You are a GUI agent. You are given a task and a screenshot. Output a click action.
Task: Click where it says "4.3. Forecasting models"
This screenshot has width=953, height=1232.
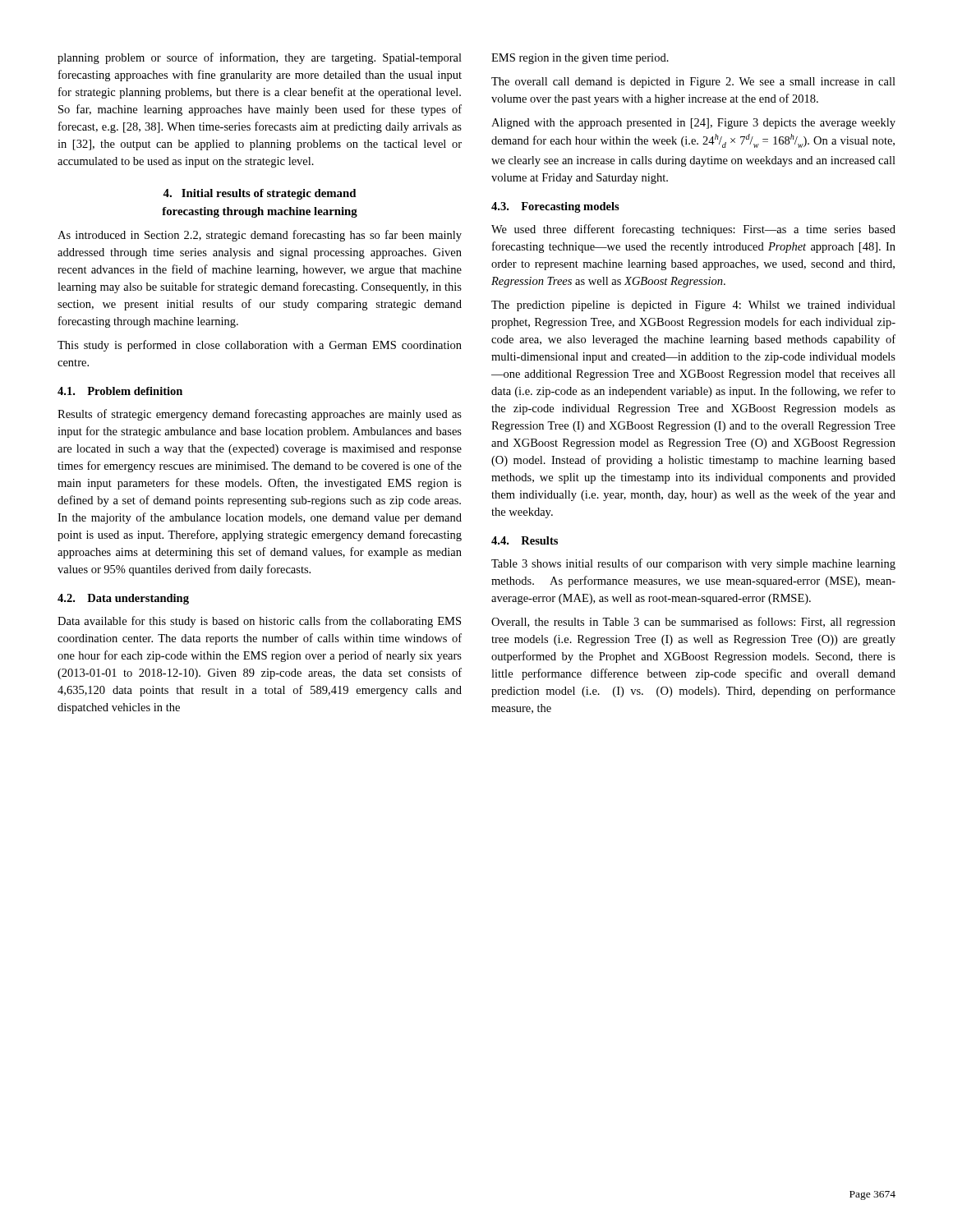coord(555,207)
